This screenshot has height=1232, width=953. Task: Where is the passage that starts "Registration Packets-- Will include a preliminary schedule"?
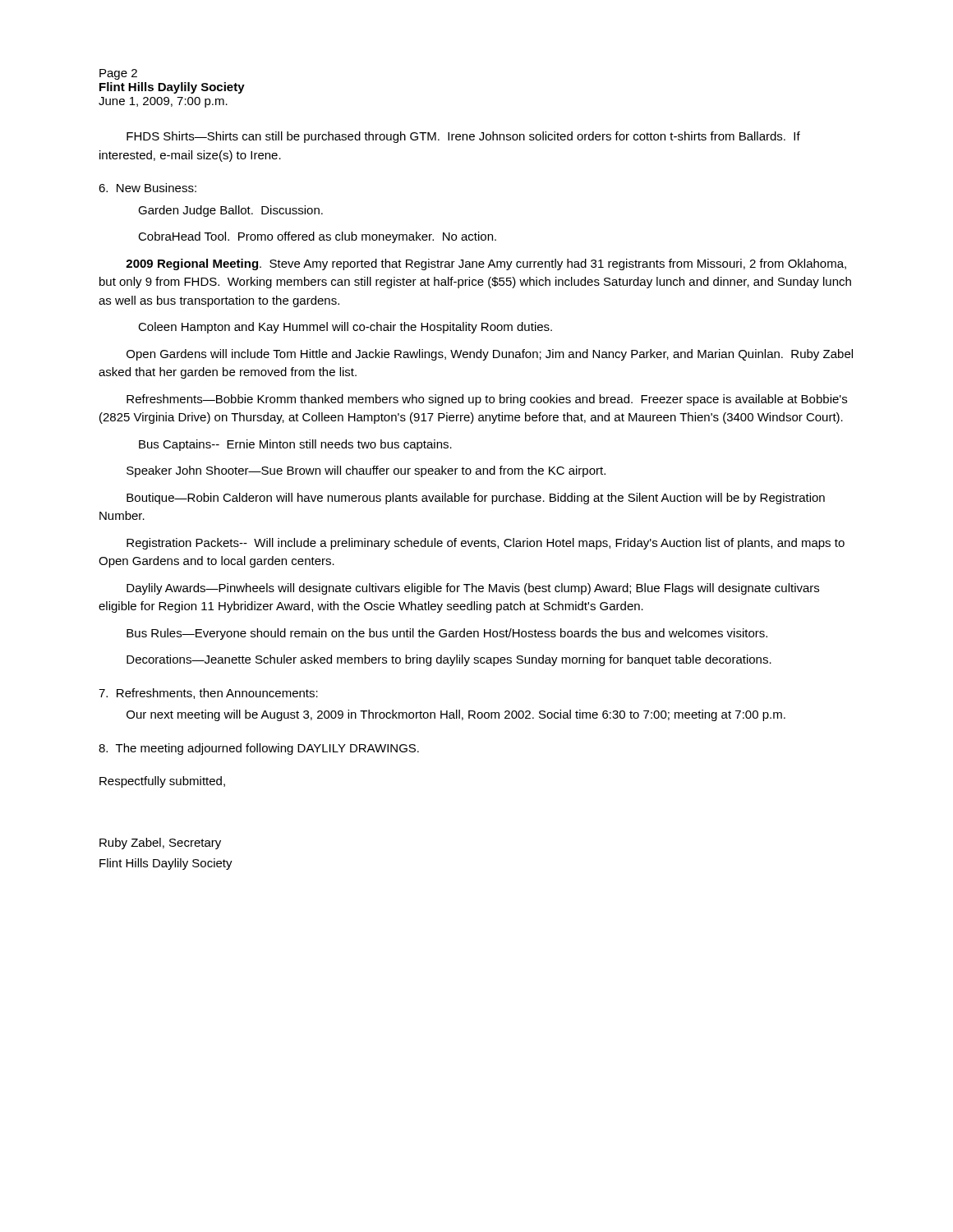coord(472,551)
